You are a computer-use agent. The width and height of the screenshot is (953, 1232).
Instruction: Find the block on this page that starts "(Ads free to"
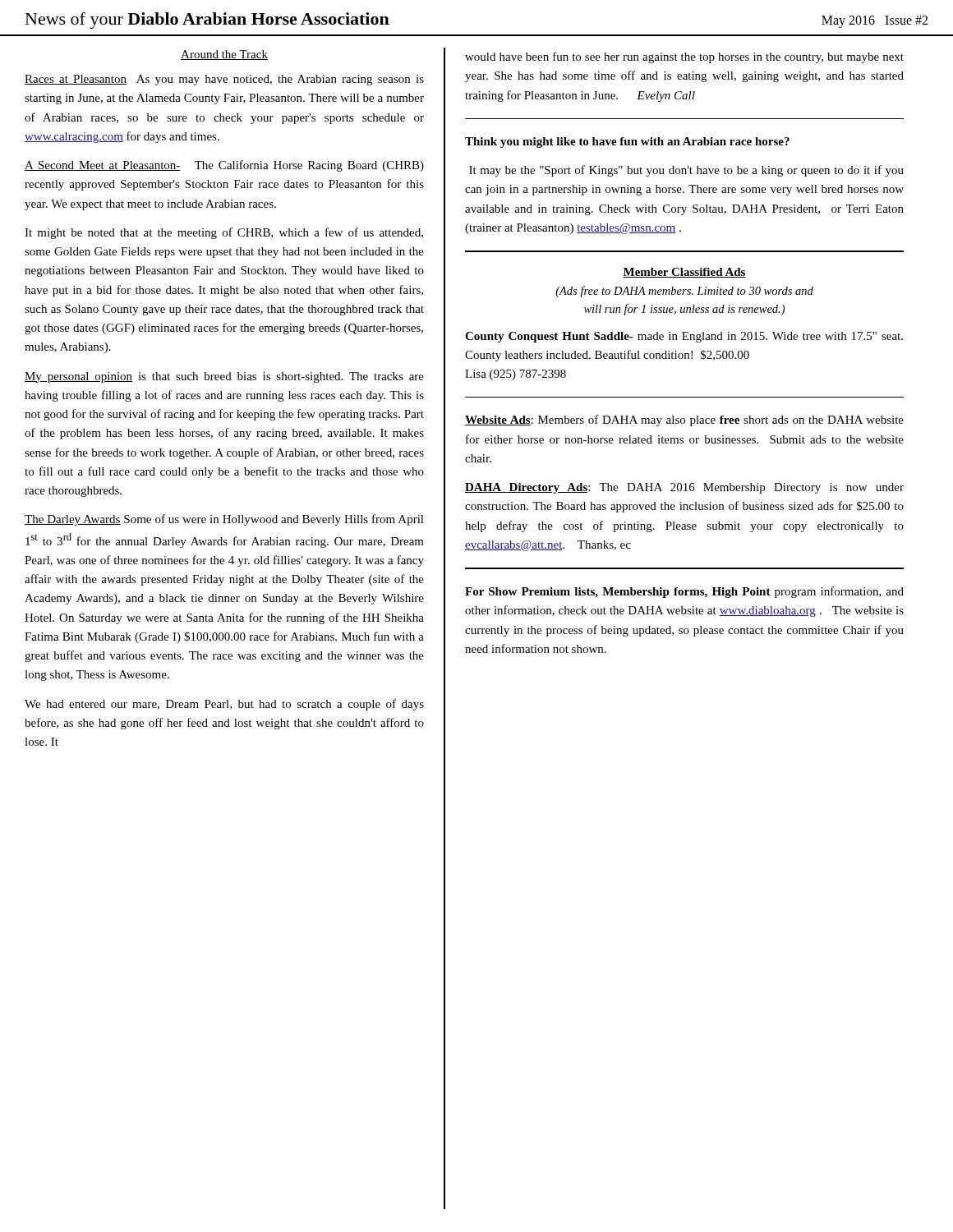point(684,300)
